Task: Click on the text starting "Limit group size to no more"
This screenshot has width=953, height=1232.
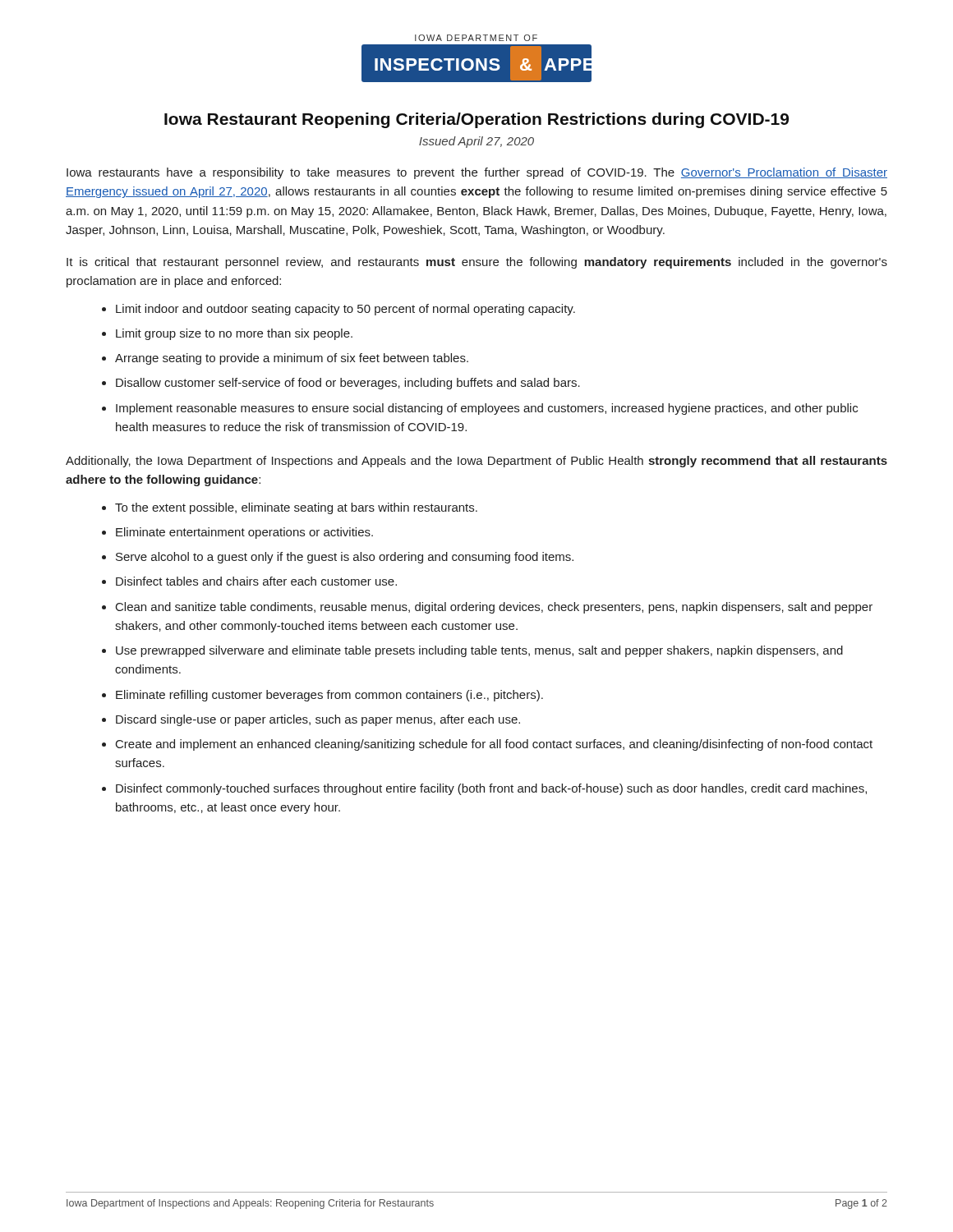Action: coord(234,333)
